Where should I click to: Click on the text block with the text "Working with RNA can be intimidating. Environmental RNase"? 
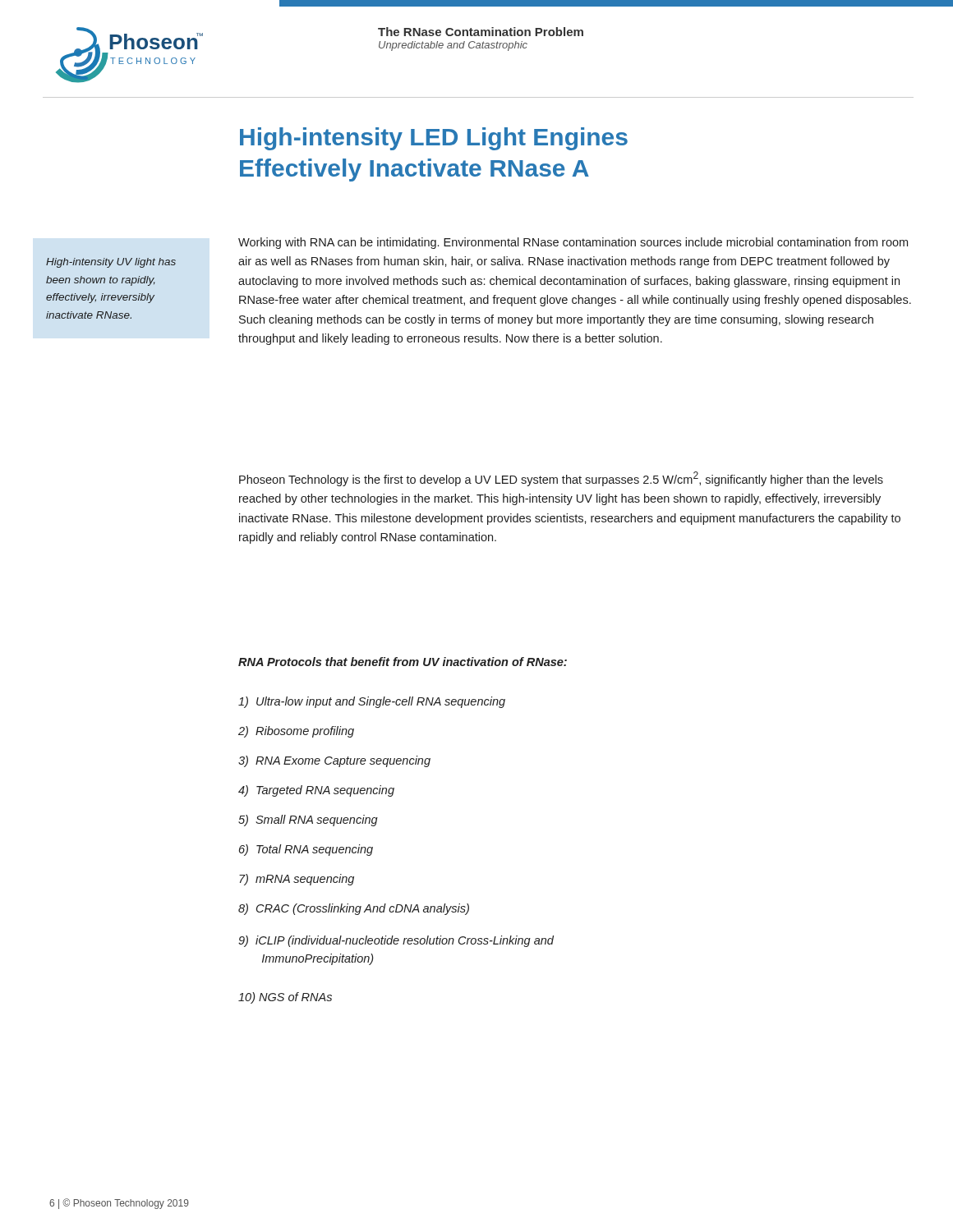(x=575, y=291)
